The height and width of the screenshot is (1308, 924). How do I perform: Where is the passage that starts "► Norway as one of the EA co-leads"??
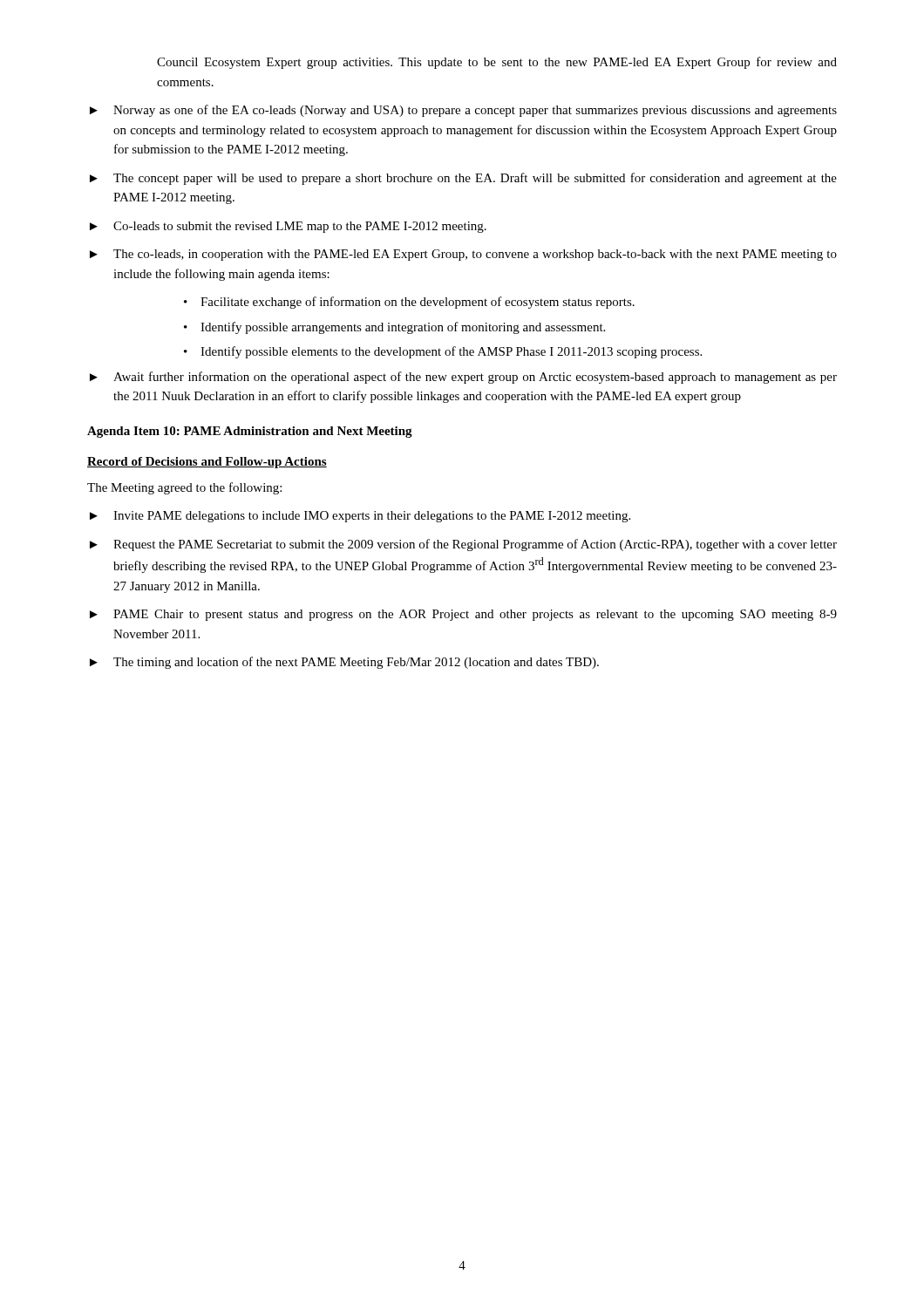[462, 130]
